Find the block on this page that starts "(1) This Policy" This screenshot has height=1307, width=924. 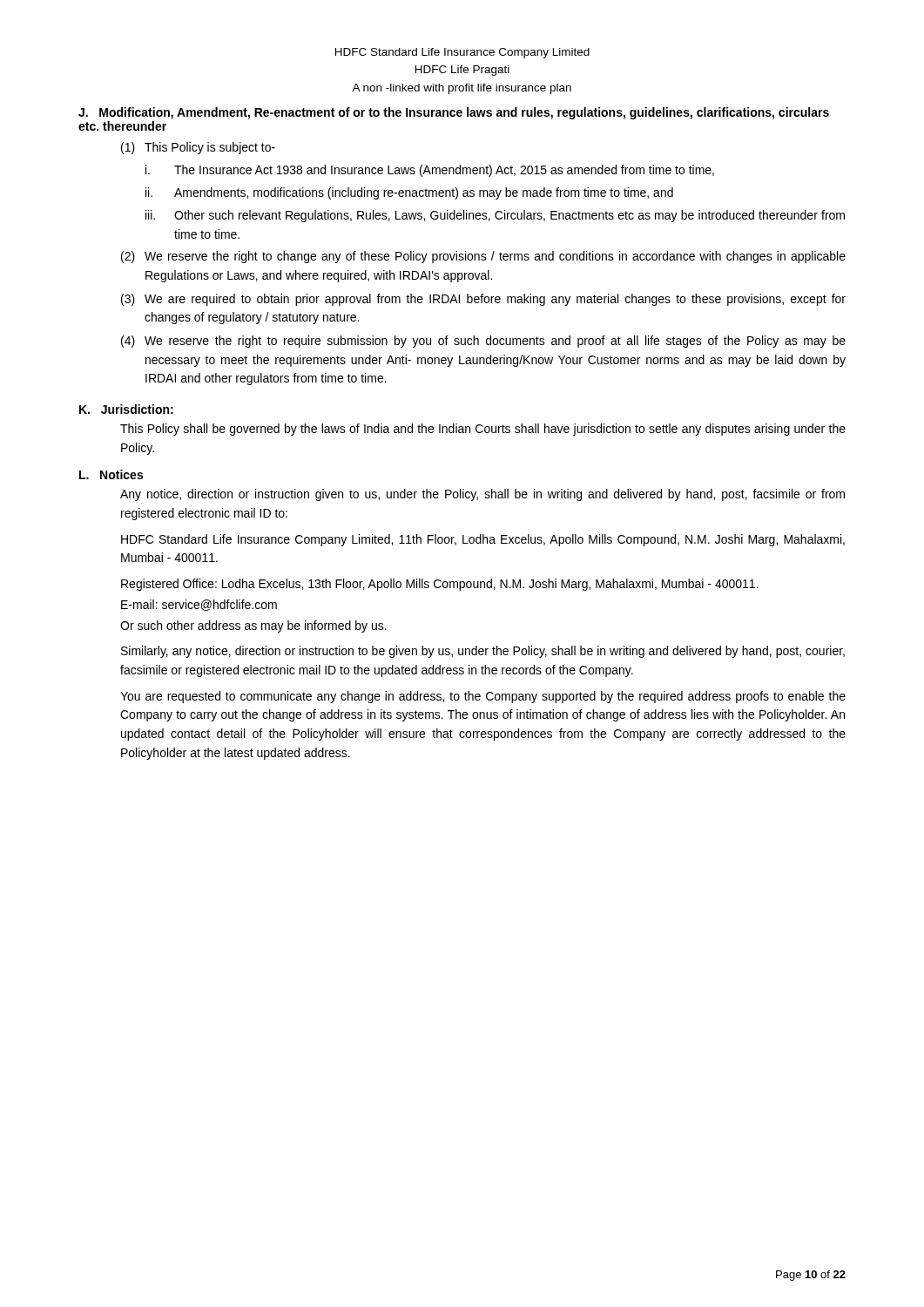198,148
